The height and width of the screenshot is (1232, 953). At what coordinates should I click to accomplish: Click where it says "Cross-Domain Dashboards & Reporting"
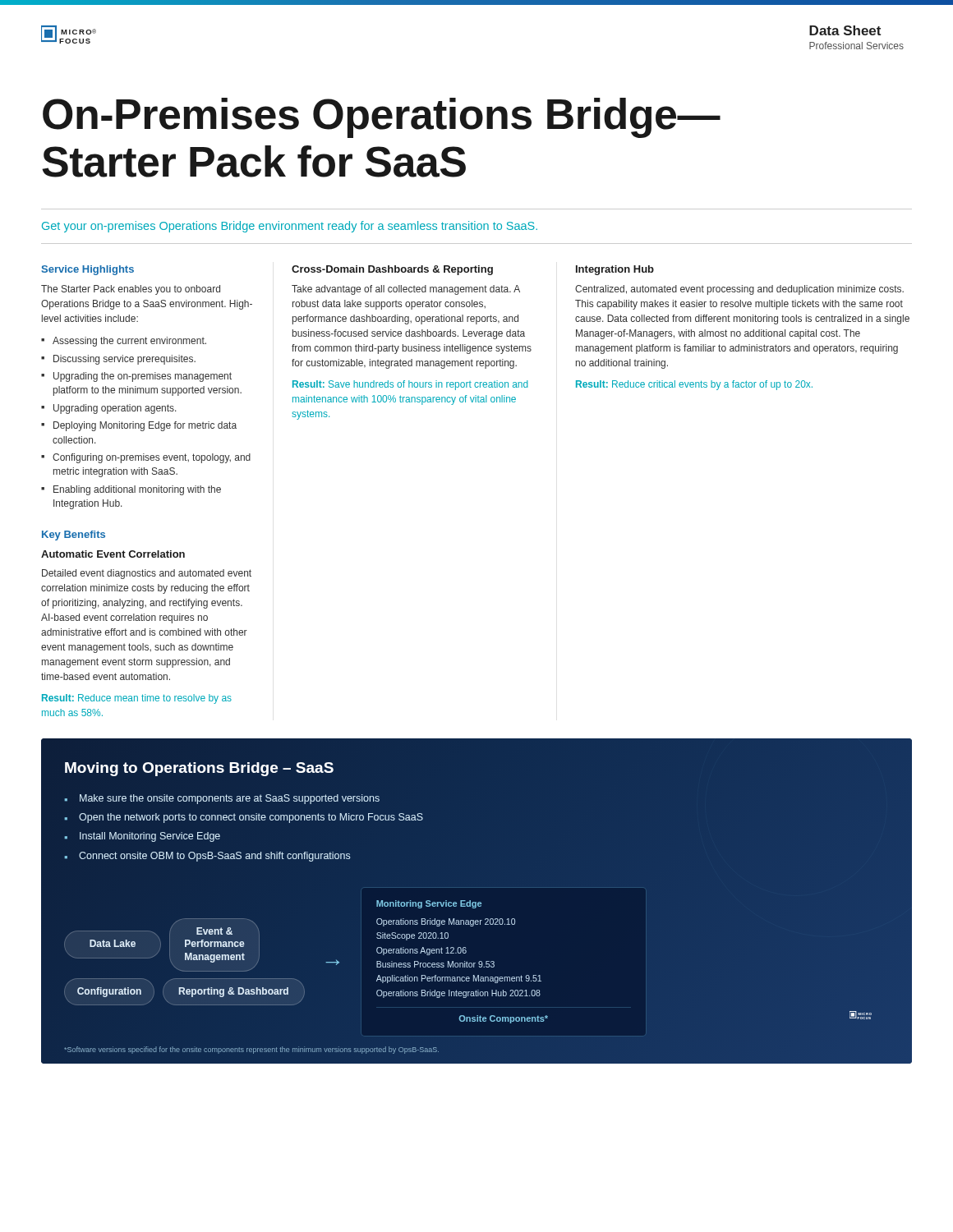(415, 270)
